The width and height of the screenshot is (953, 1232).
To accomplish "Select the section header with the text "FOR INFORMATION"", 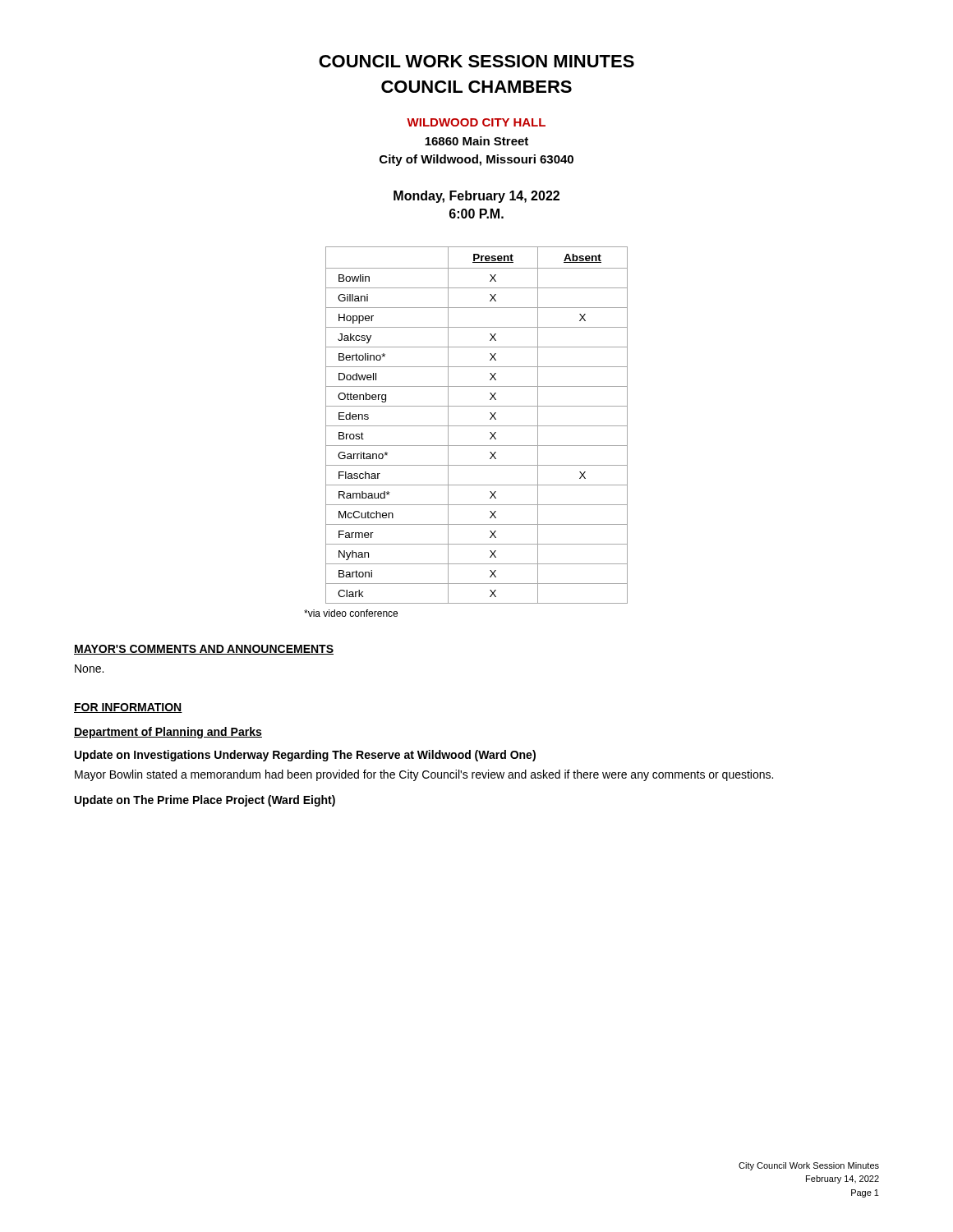I will (128, 707).
